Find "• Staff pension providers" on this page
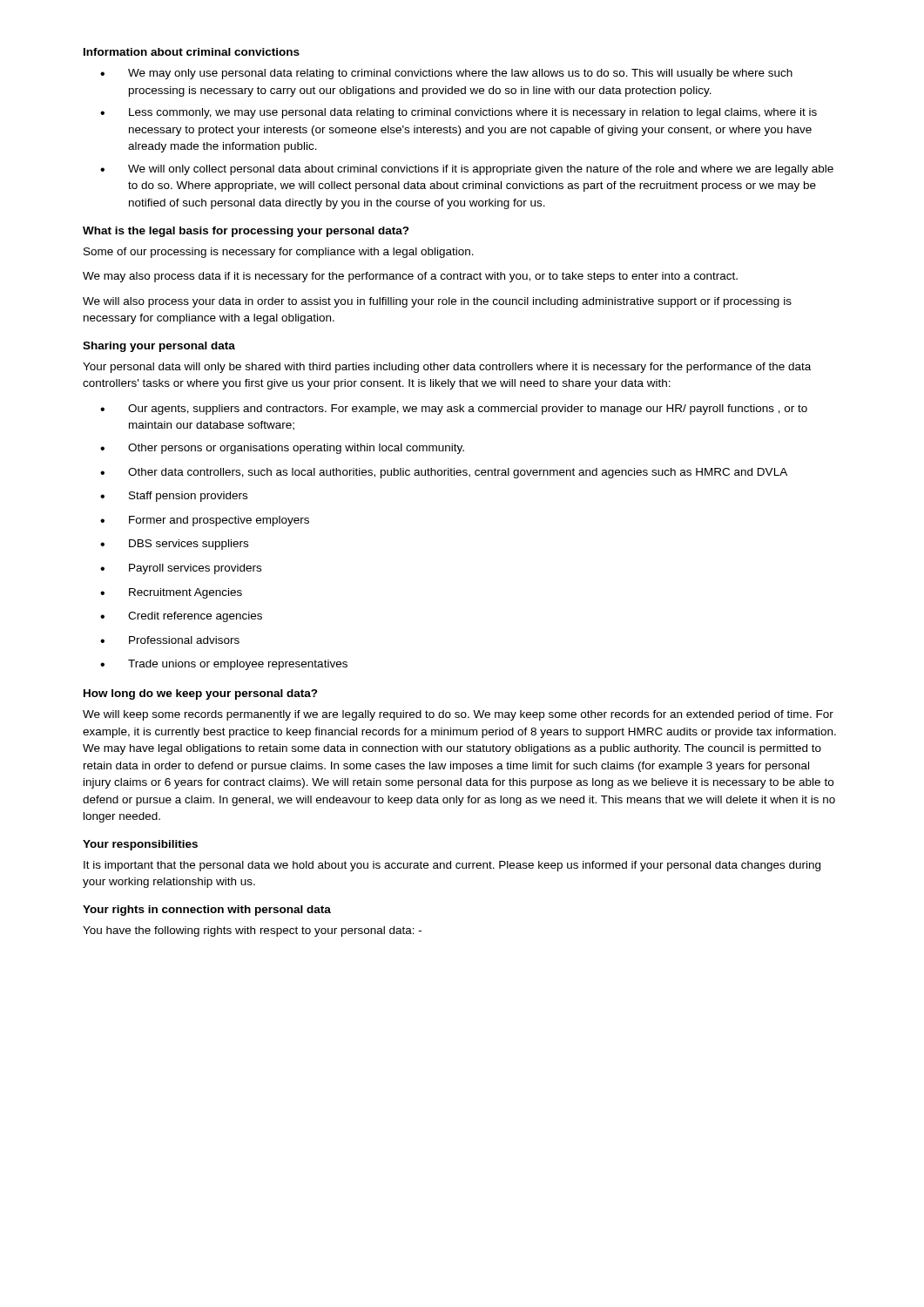This screenshot has height=1307, width=924. [x=174, y=497]
